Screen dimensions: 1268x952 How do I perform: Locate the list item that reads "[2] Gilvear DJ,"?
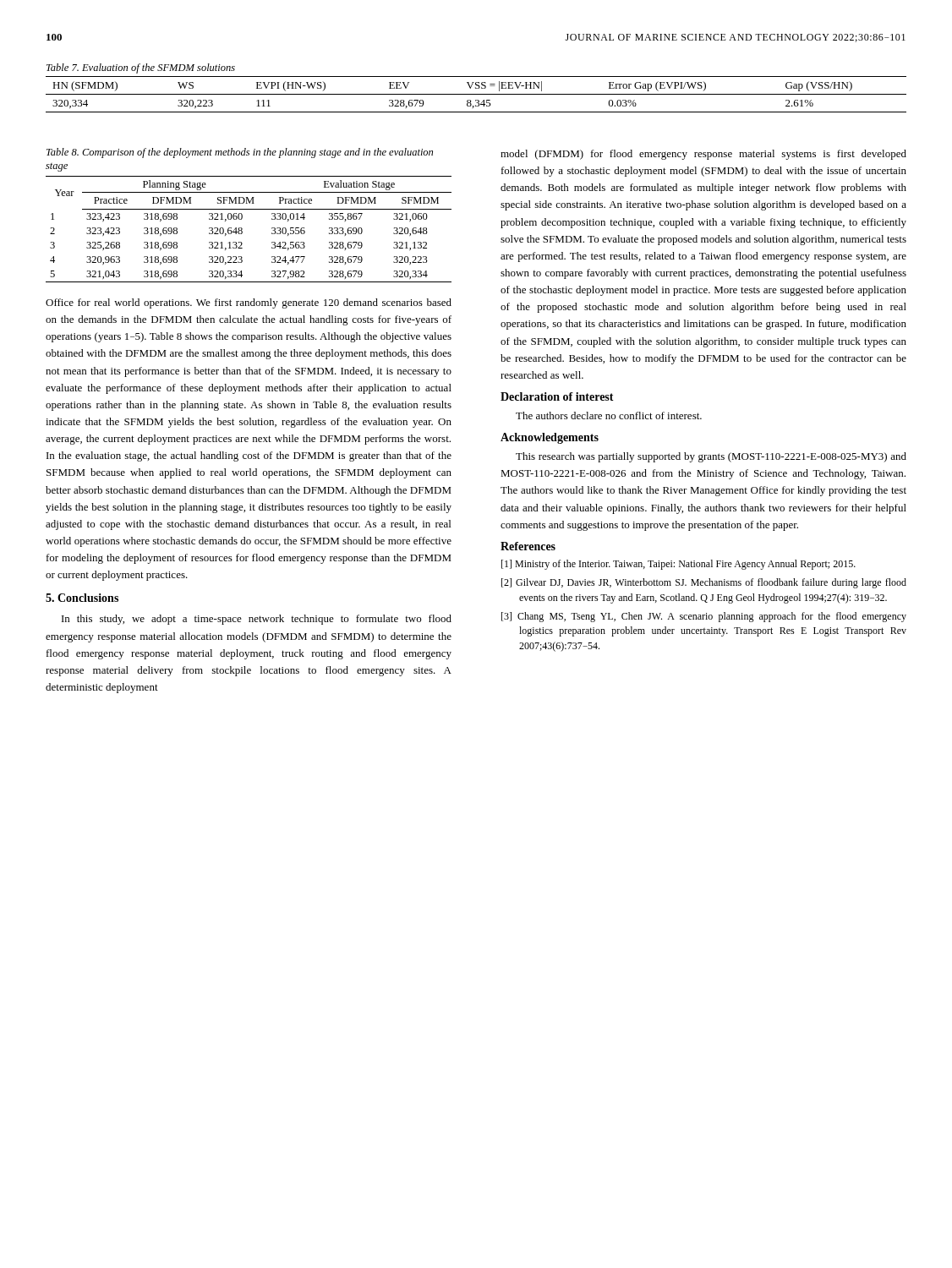point(703,591)
